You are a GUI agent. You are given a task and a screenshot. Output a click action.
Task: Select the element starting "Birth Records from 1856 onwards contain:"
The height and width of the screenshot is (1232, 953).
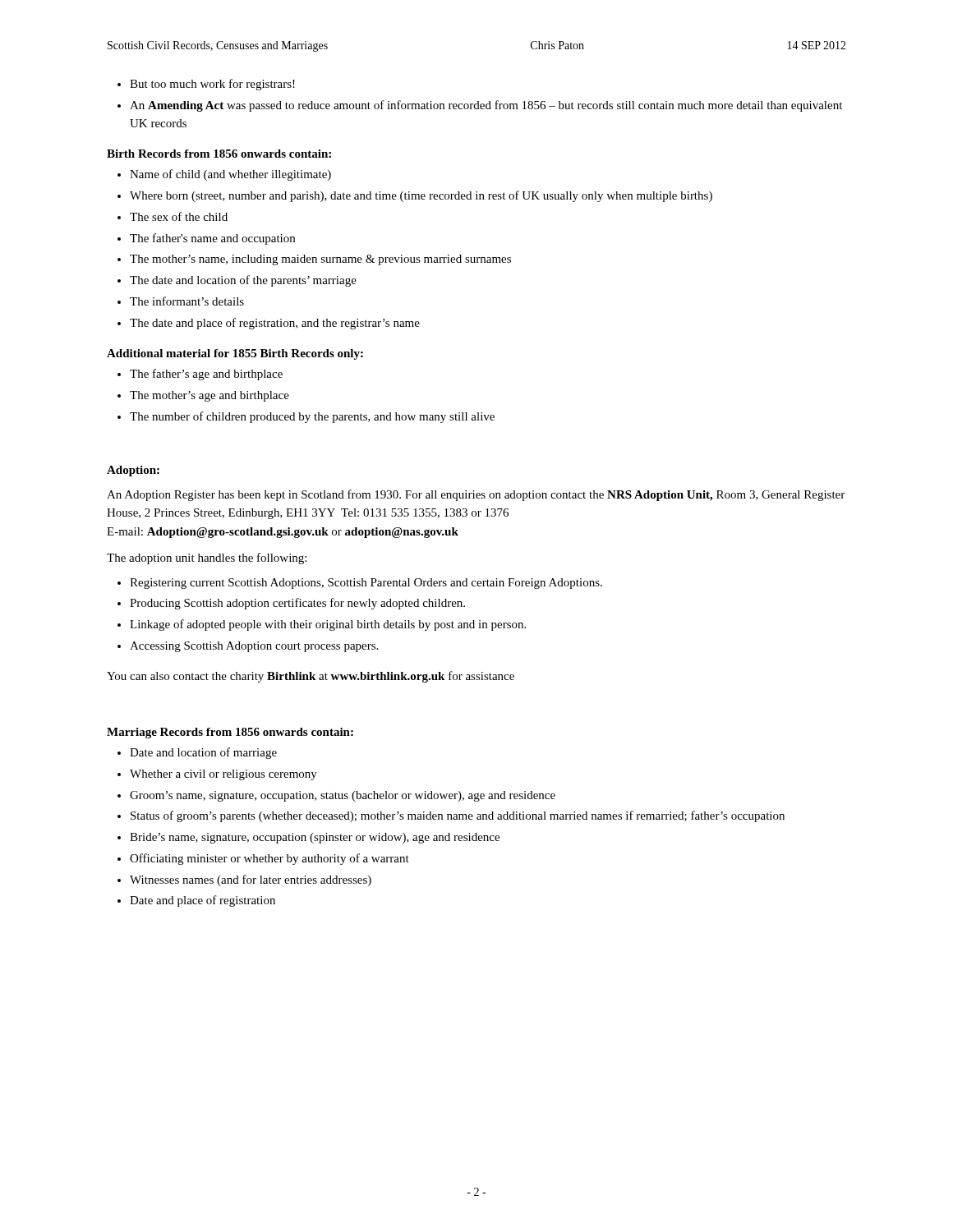pos(219,154)
